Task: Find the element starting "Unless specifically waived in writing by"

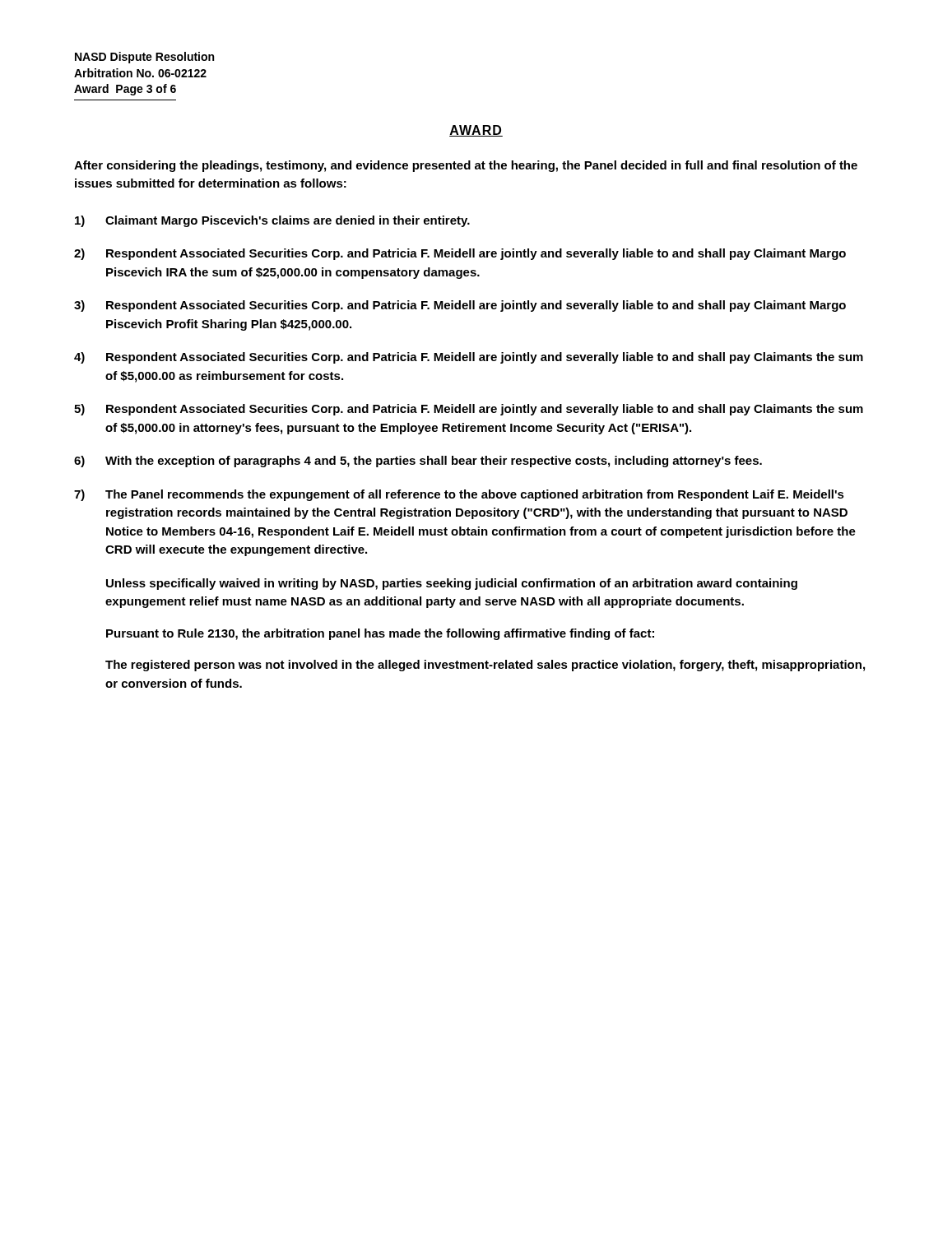Action: [452, 592]
